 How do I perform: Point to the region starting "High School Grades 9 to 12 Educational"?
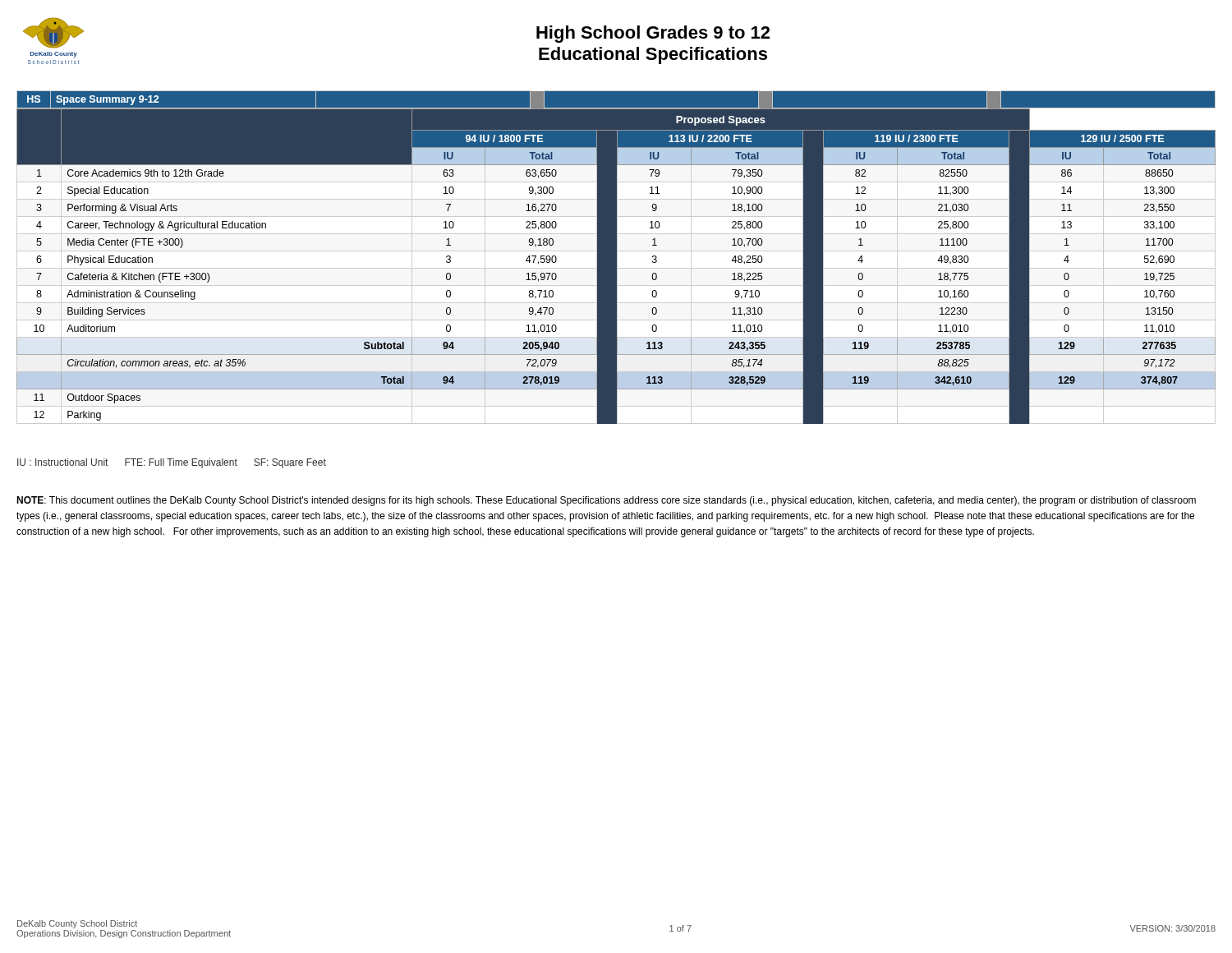[653, 44]
